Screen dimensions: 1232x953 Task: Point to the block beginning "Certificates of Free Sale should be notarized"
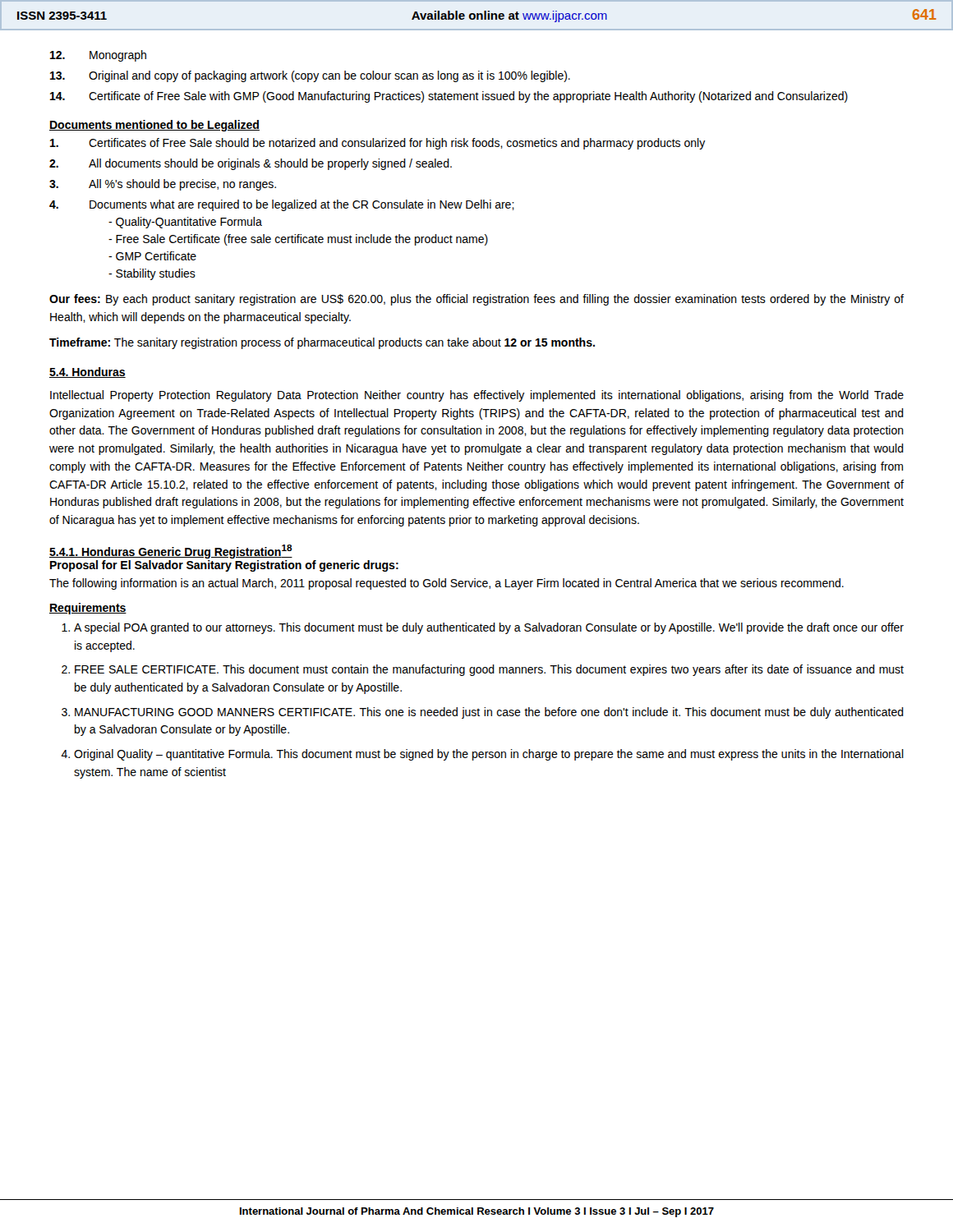476,143
